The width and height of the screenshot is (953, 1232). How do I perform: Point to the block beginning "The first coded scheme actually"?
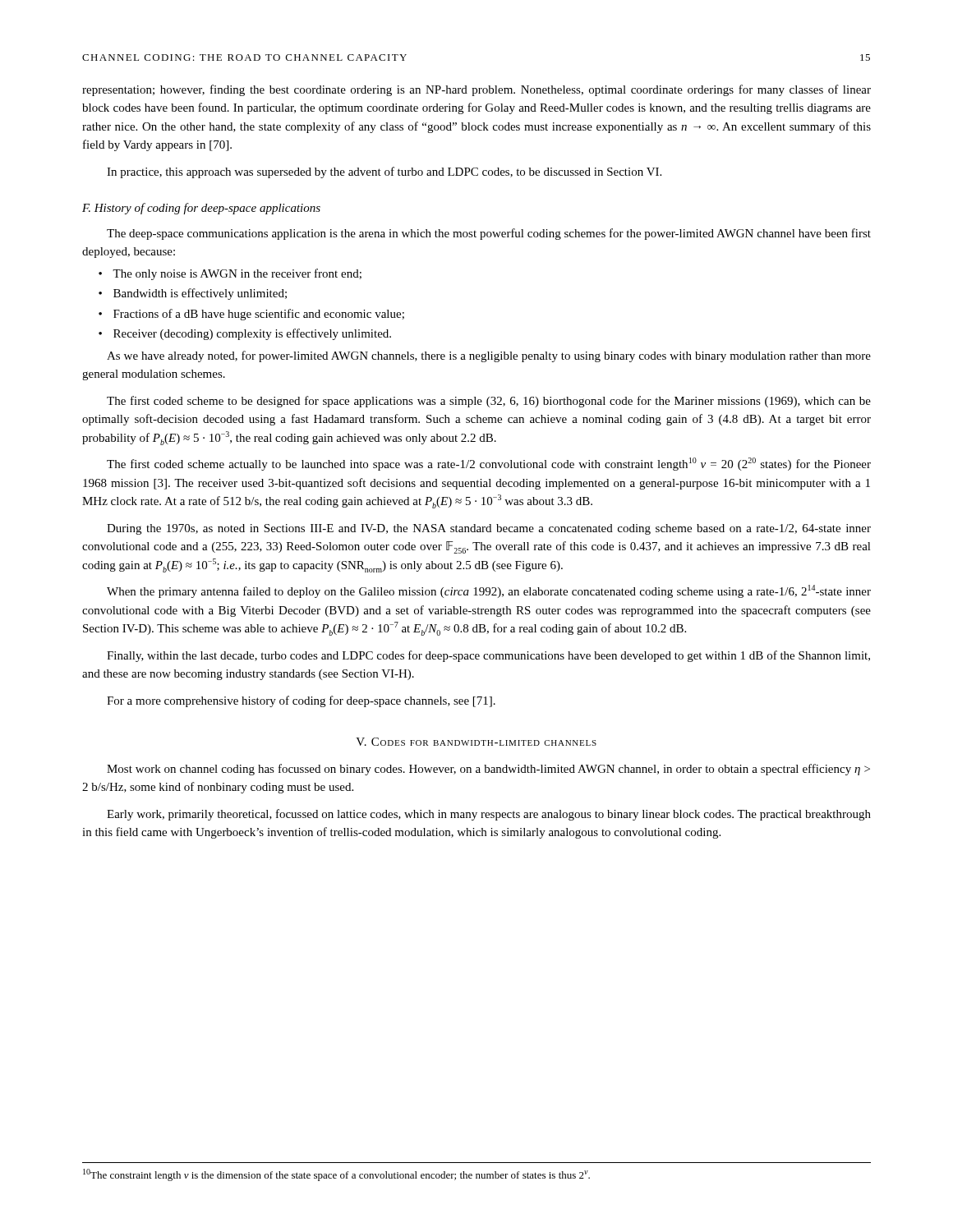(476, 483)
